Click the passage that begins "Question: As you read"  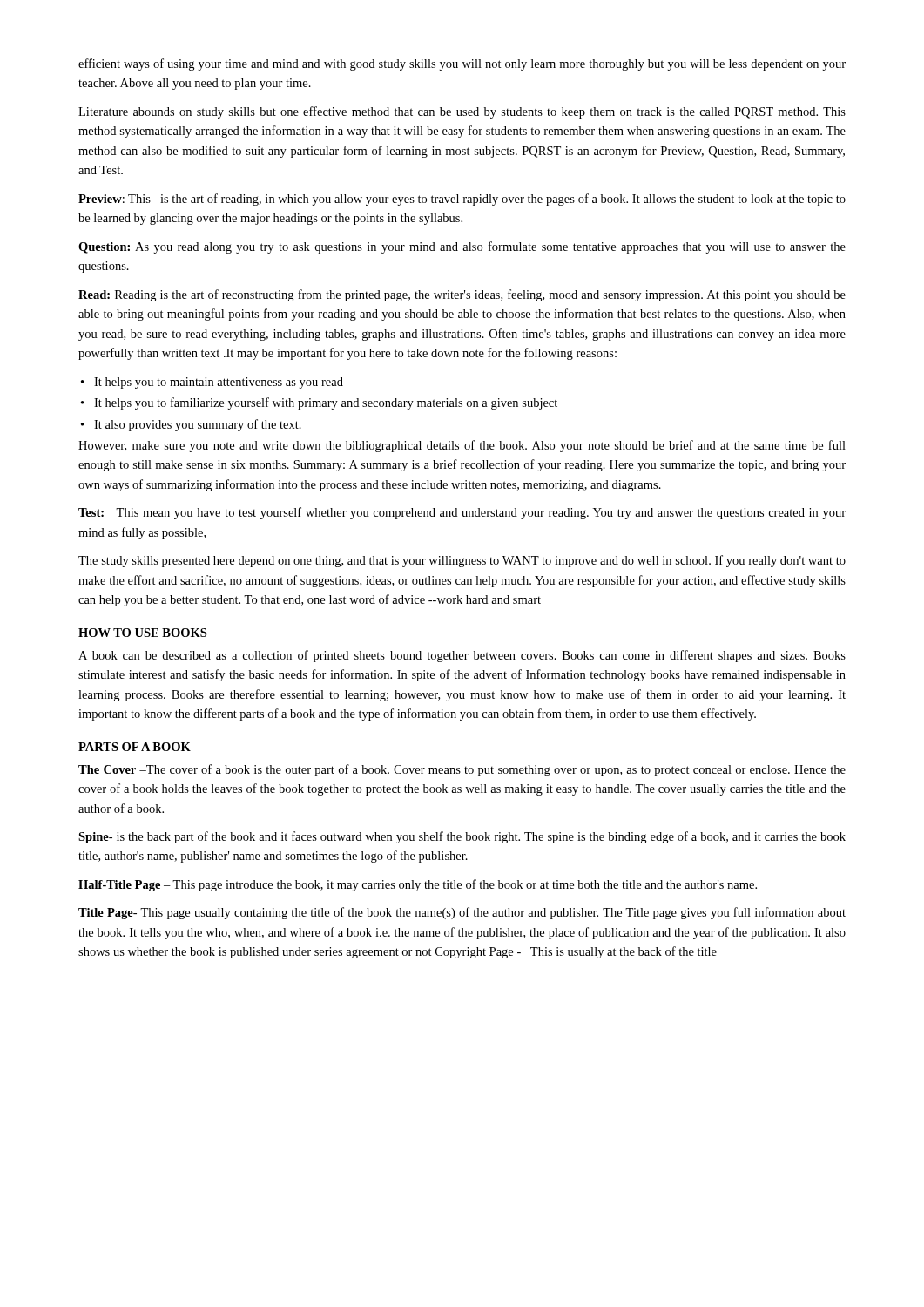tap(462, 256)
